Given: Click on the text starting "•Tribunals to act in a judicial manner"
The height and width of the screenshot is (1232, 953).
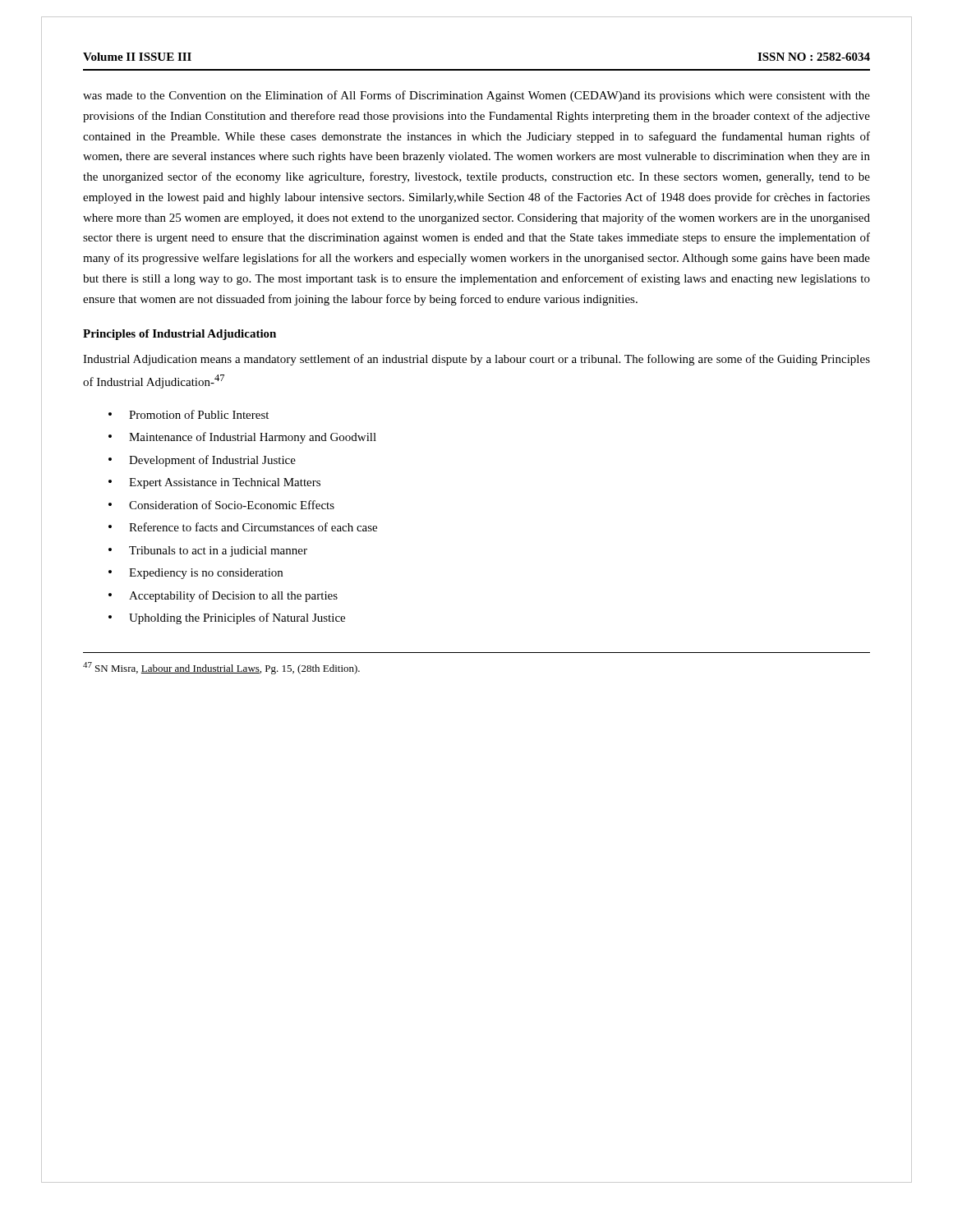Looking at the screenshot, I should pos(207,550).
